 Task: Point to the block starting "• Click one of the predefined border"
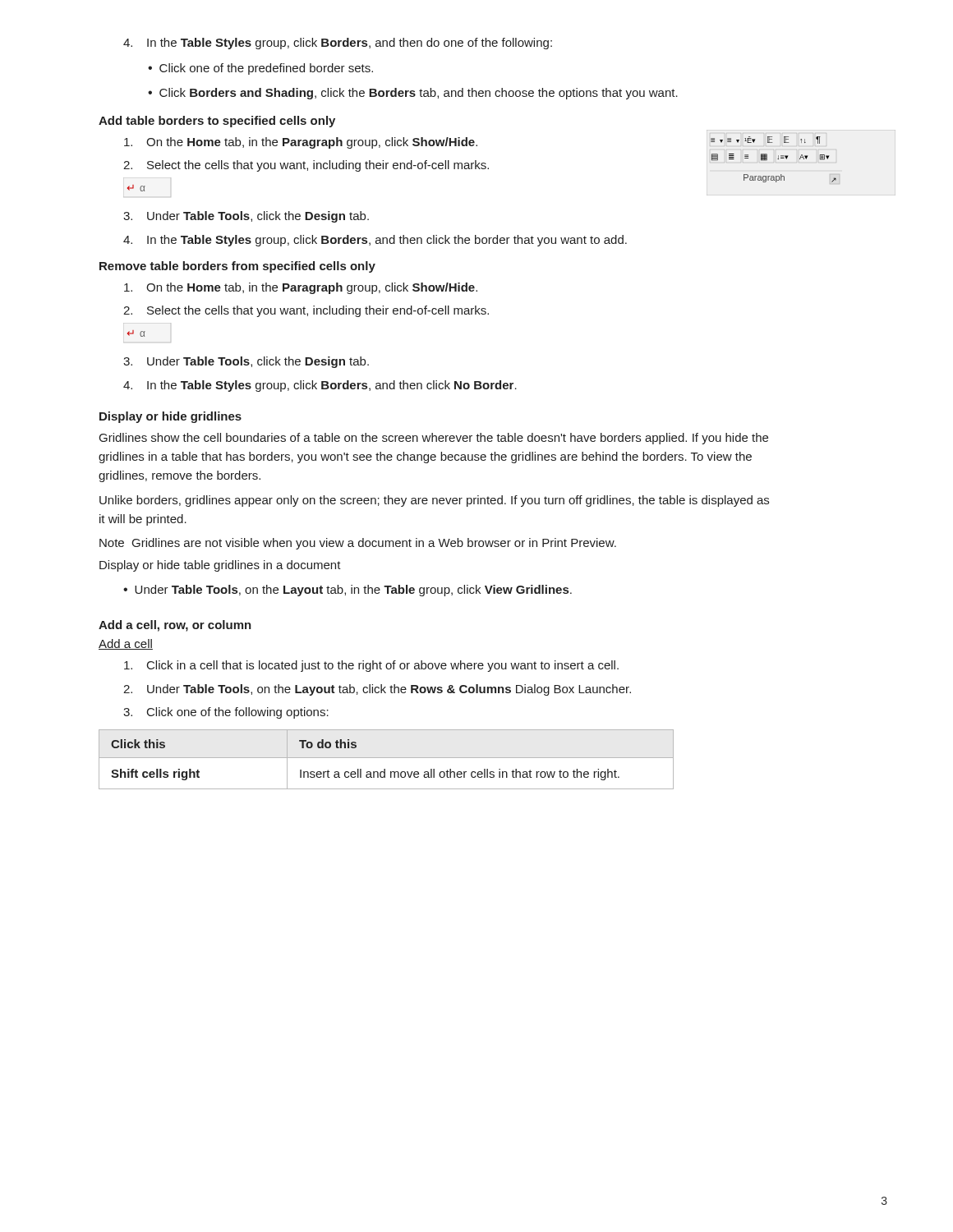click(x=261, y=69)
